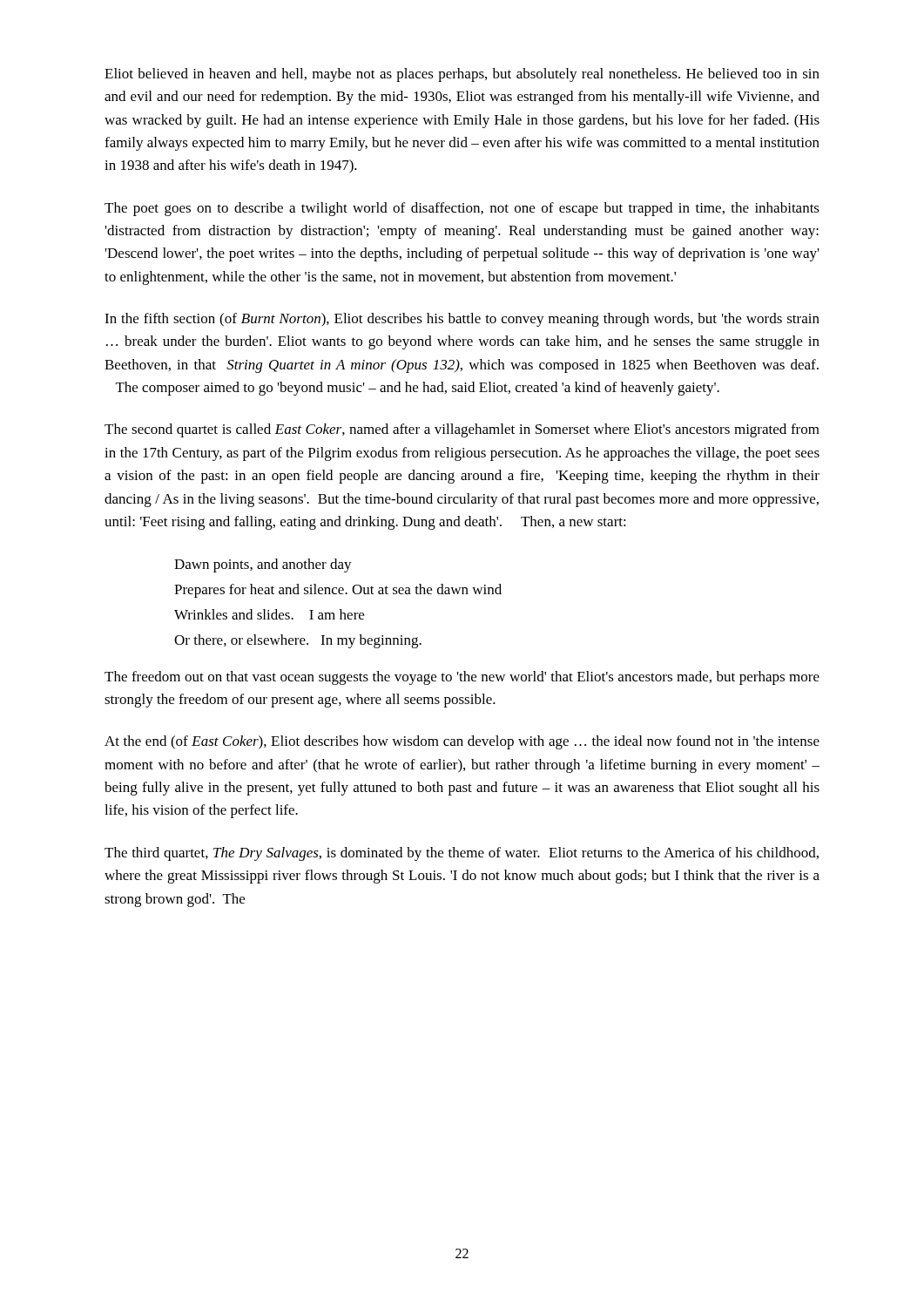The width and height of the screenshot is (924, 1307).
Task: Click the passage that begins "At the end (of East Coker), Eliot describes"
Action: (462, 776)
